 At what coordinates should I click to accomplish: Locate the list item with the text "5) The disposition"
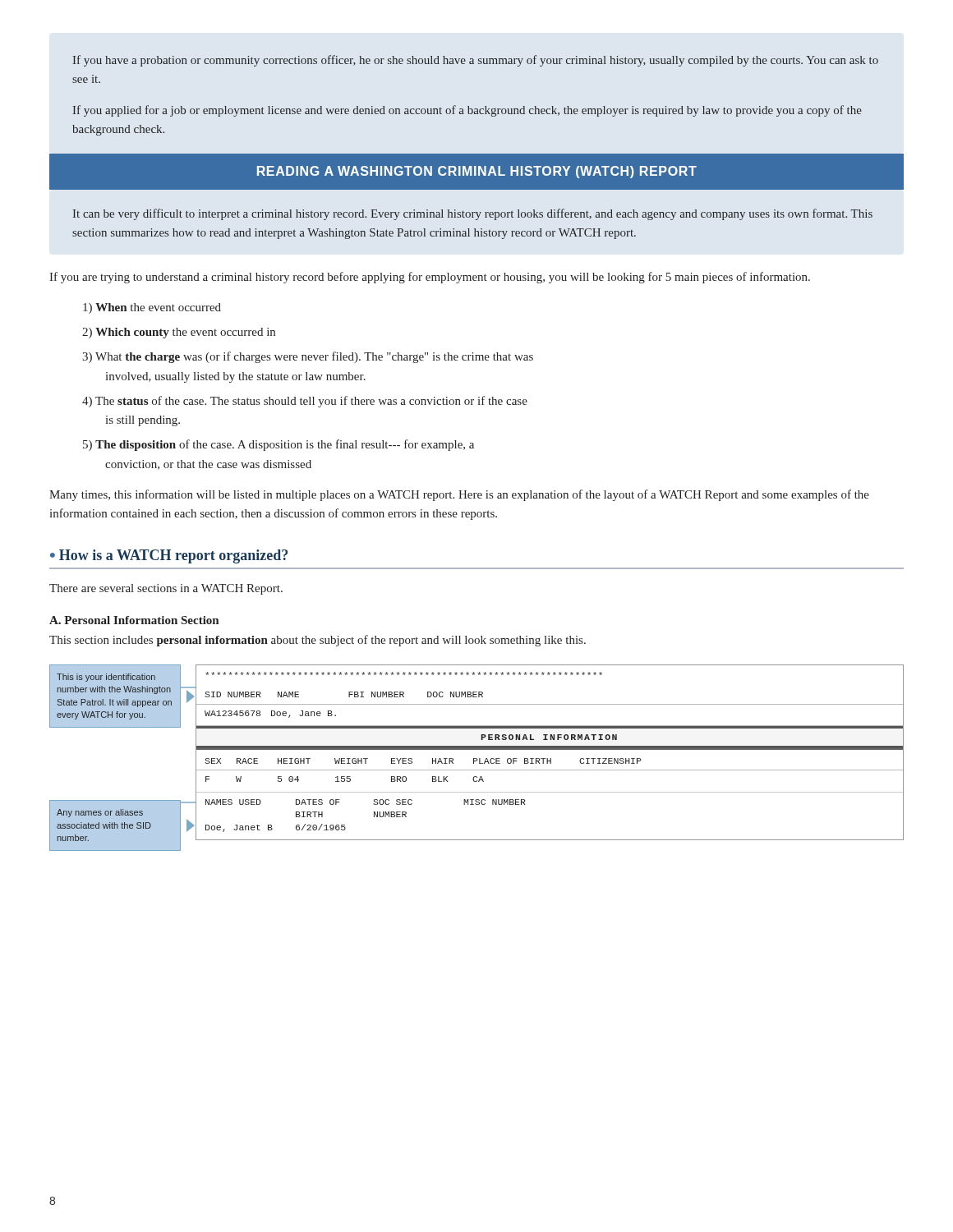[x=279, y=445]
